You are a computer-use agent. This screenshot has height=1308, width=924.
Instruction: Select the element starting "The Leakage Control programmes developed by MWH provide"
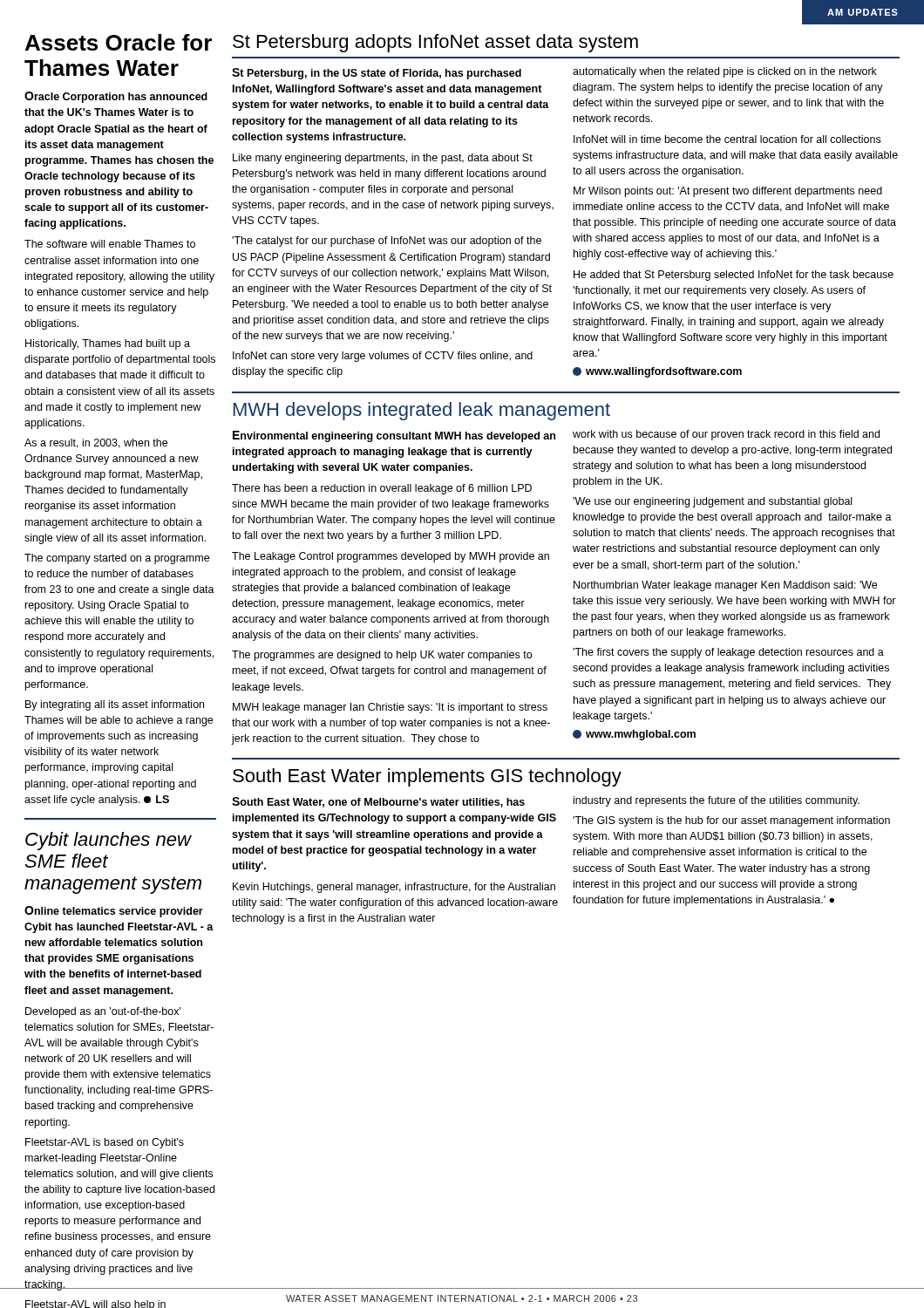(391, 595)
